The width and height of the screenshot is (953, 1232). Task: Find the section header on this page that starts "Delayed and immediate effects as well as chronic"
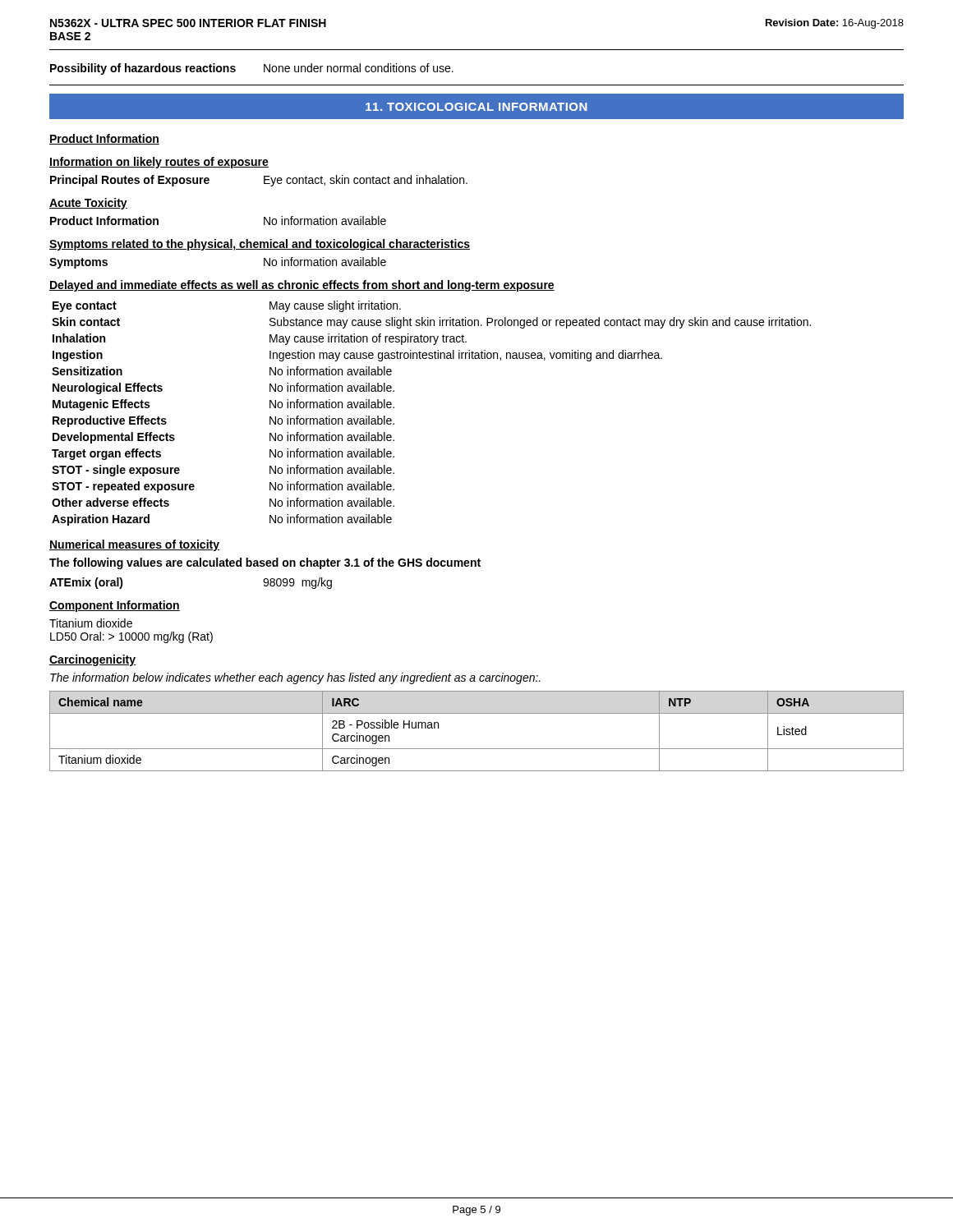302,285
